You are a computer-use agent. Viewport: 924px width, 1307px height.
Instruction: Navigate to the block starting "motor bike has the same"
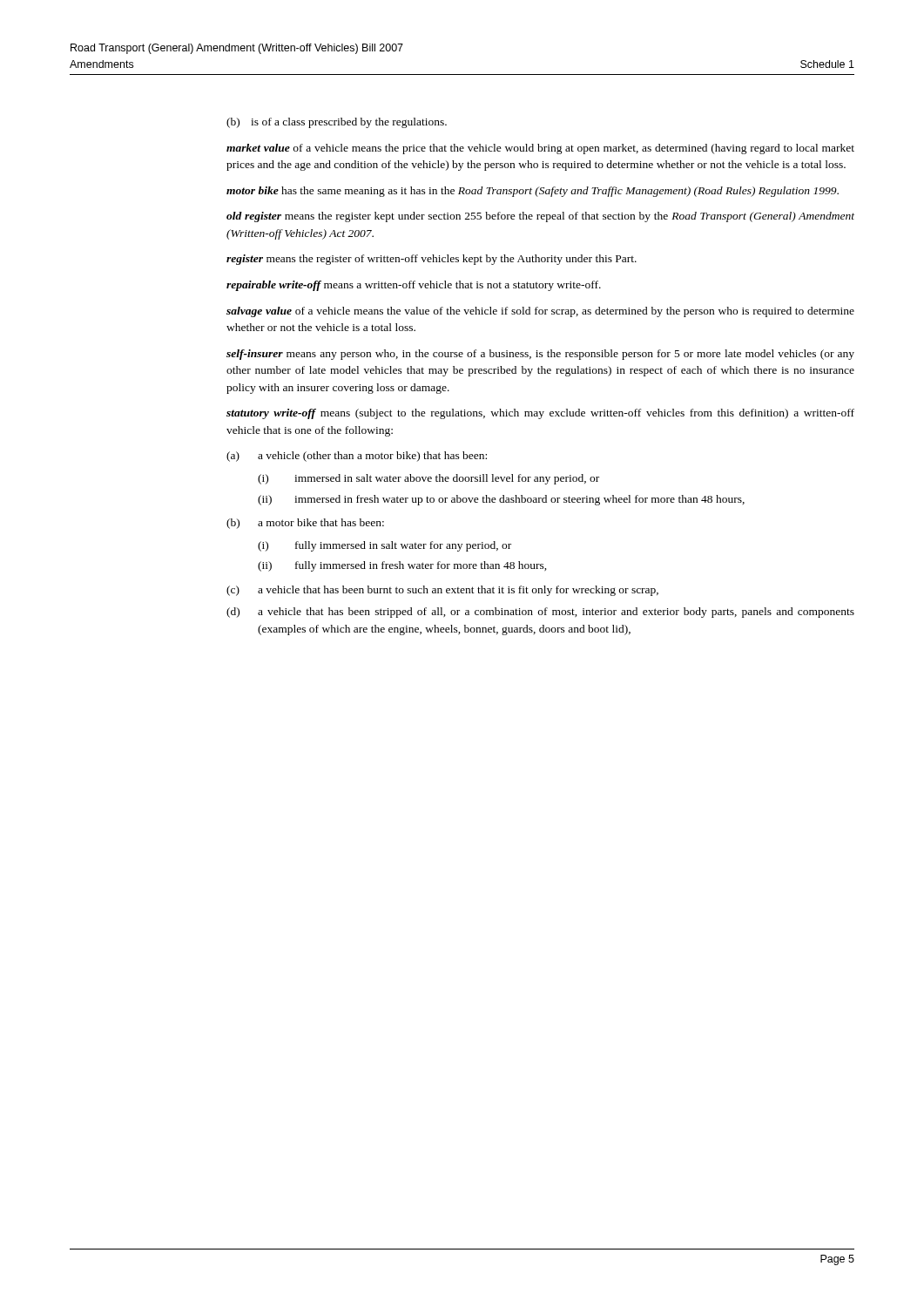[533, 190]
